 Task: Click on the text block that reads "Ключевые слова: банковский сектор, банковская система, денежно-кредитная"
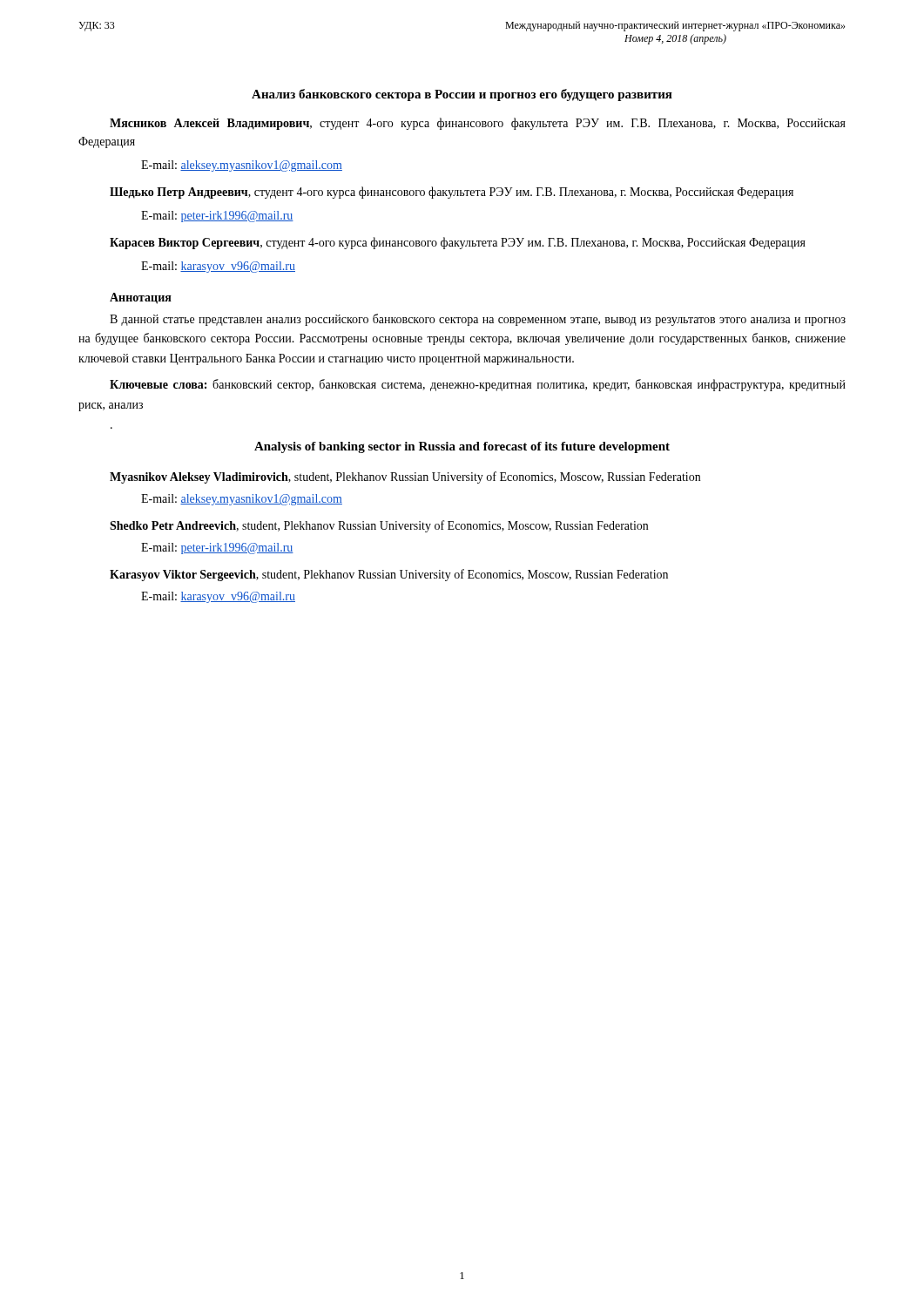pos(462,395)
